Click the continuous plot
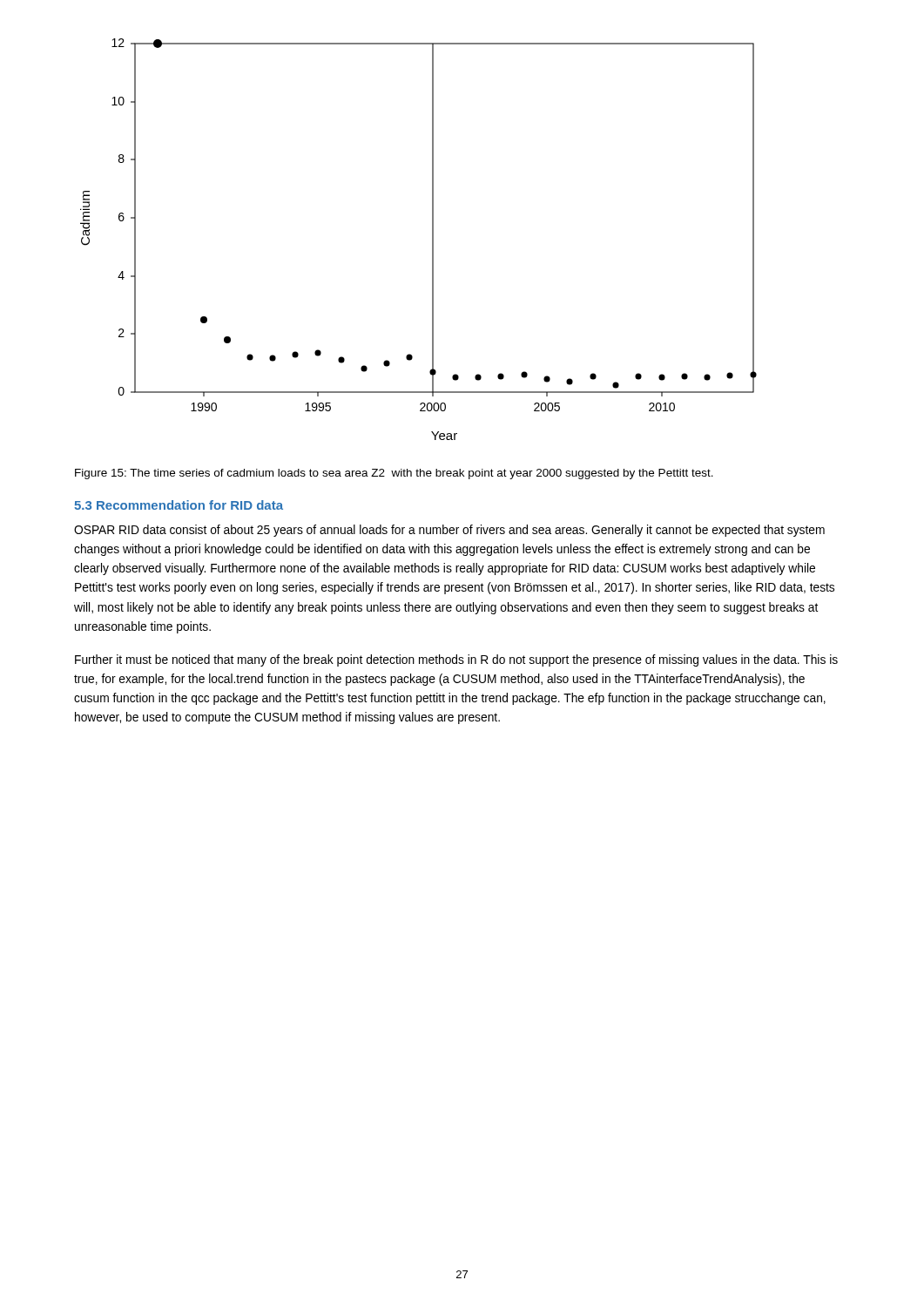 pyautogui.click(x=457, y=241)
